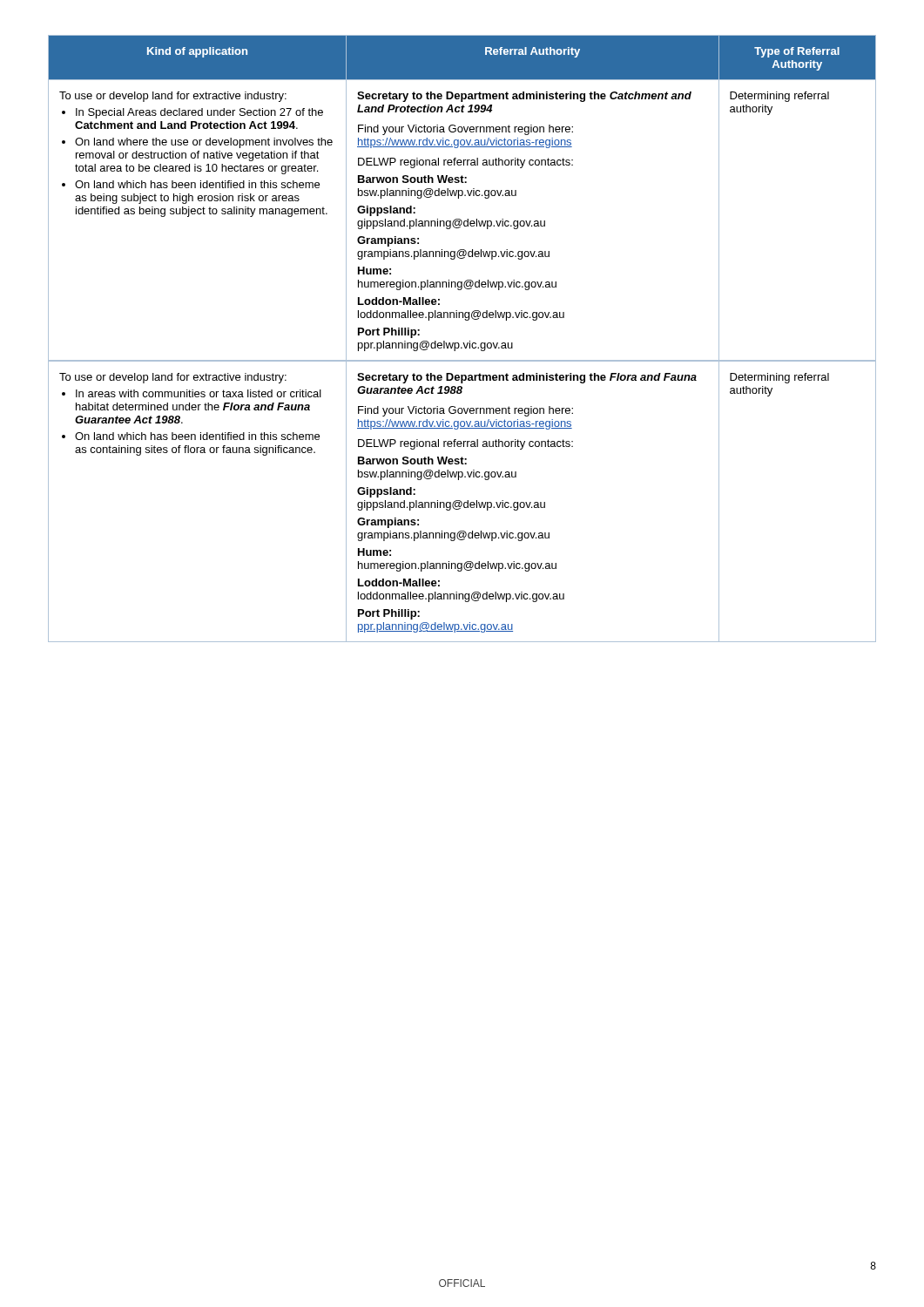Click on the table containing "Referral Authority"

coord(462,339)
